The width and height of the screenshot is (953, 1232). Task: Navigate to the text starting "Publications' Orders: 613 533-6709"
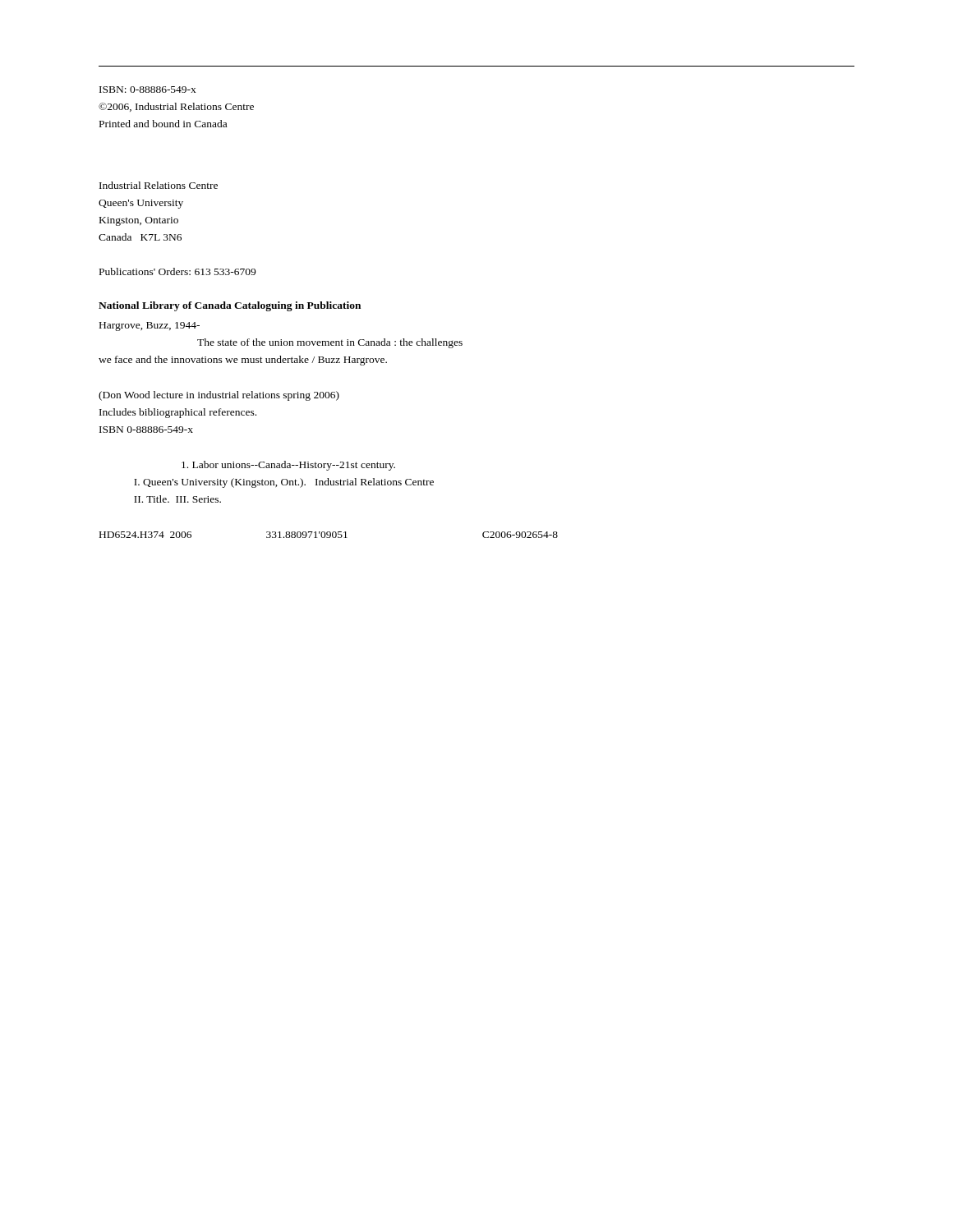point(177,272)
